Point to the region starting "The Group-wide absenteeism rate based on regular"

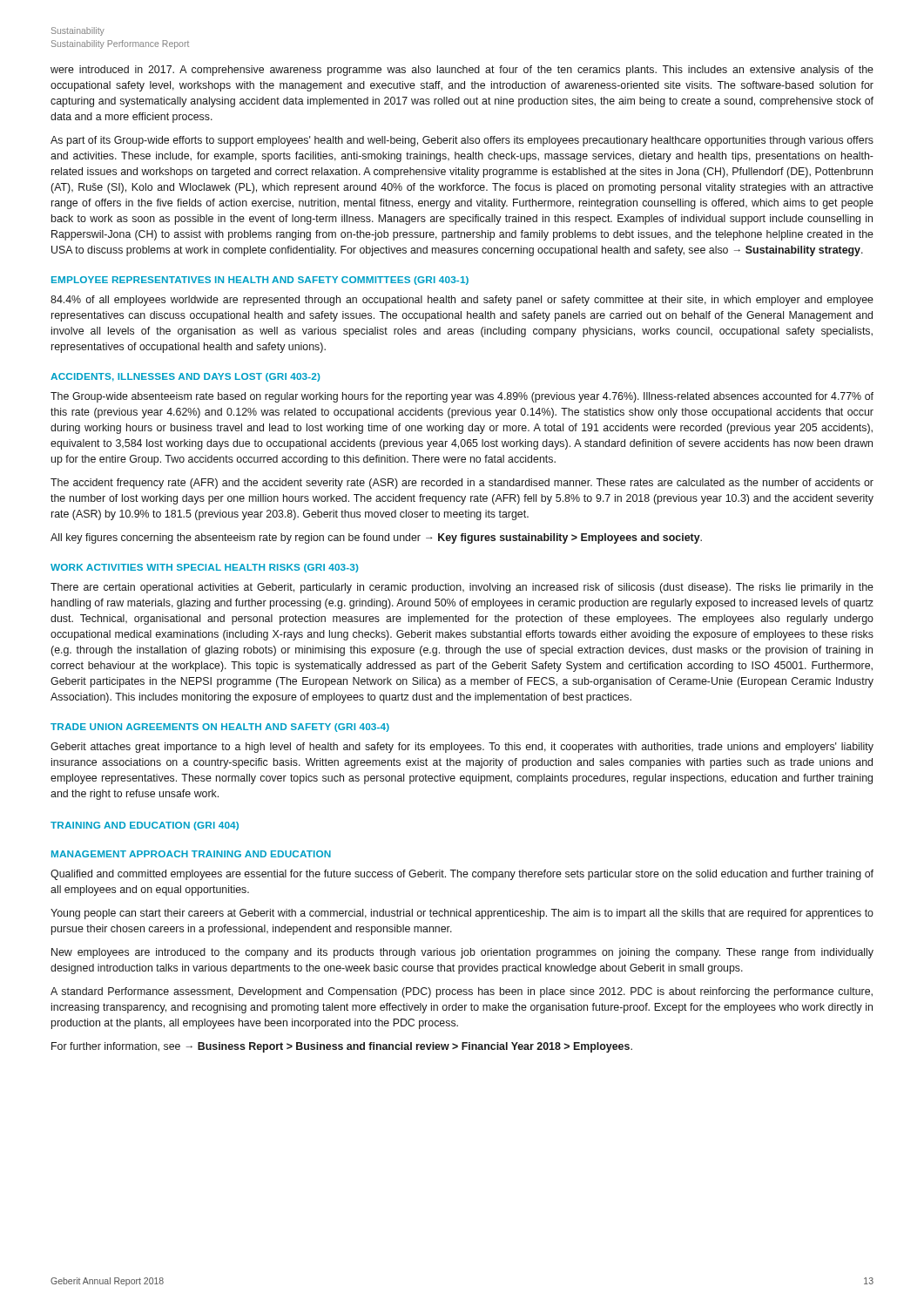tap(462, 429)
